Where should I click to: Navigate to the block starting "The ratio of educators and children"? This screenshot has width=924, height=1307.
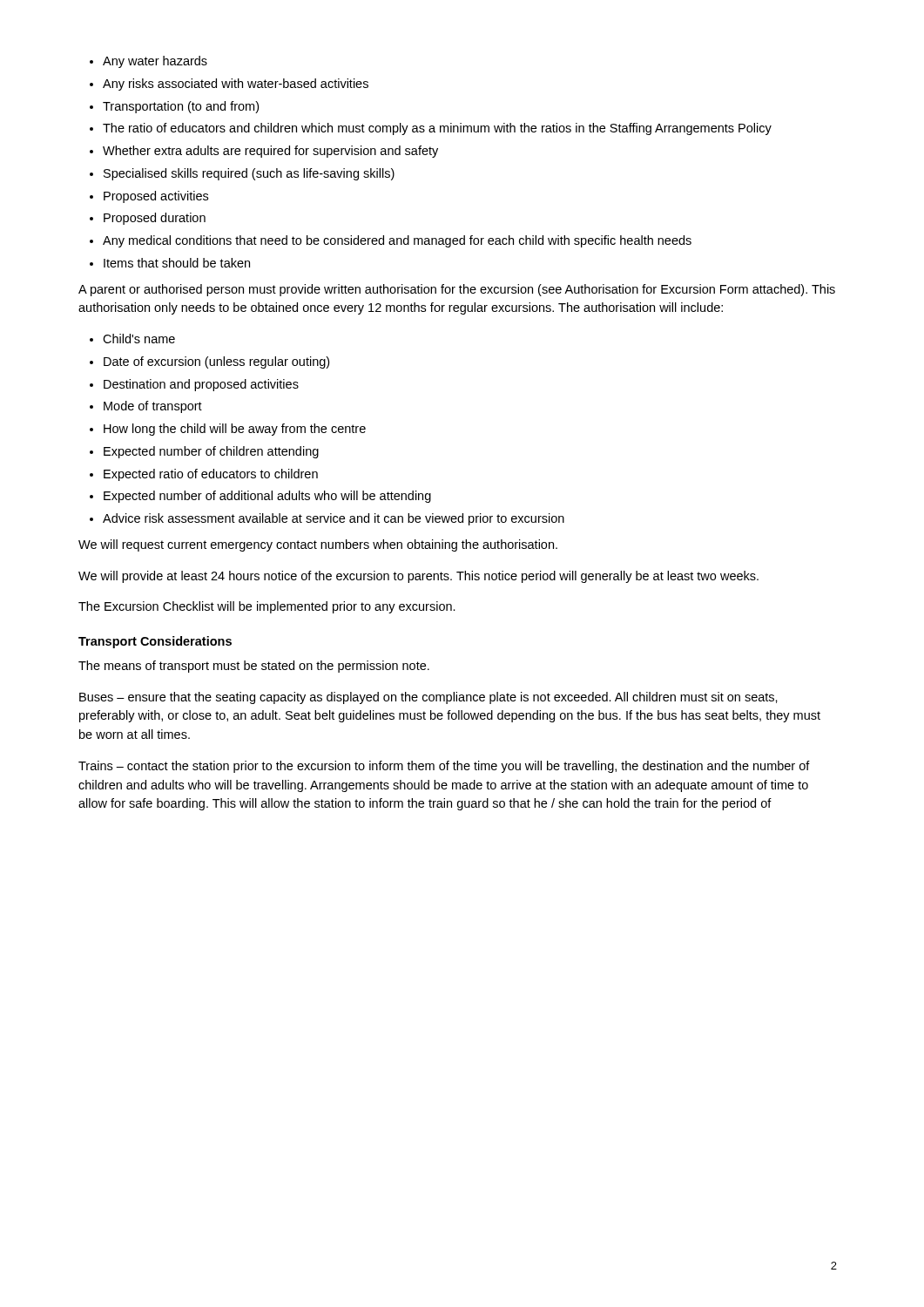coord(470,129)
